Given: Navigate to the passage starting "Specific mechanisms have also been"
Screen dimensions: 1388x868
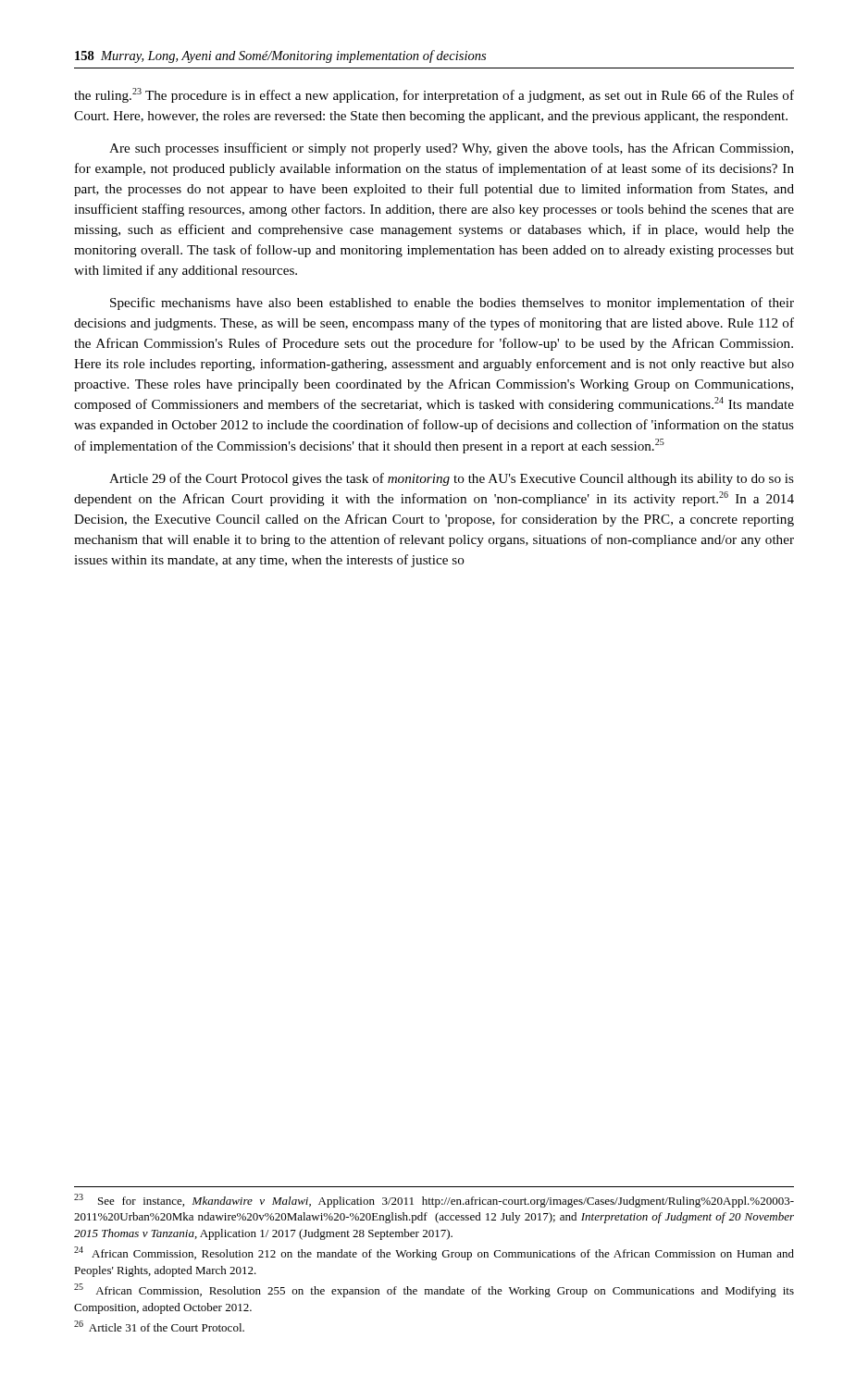Looking at the screenshot, I should pos(434,374).
